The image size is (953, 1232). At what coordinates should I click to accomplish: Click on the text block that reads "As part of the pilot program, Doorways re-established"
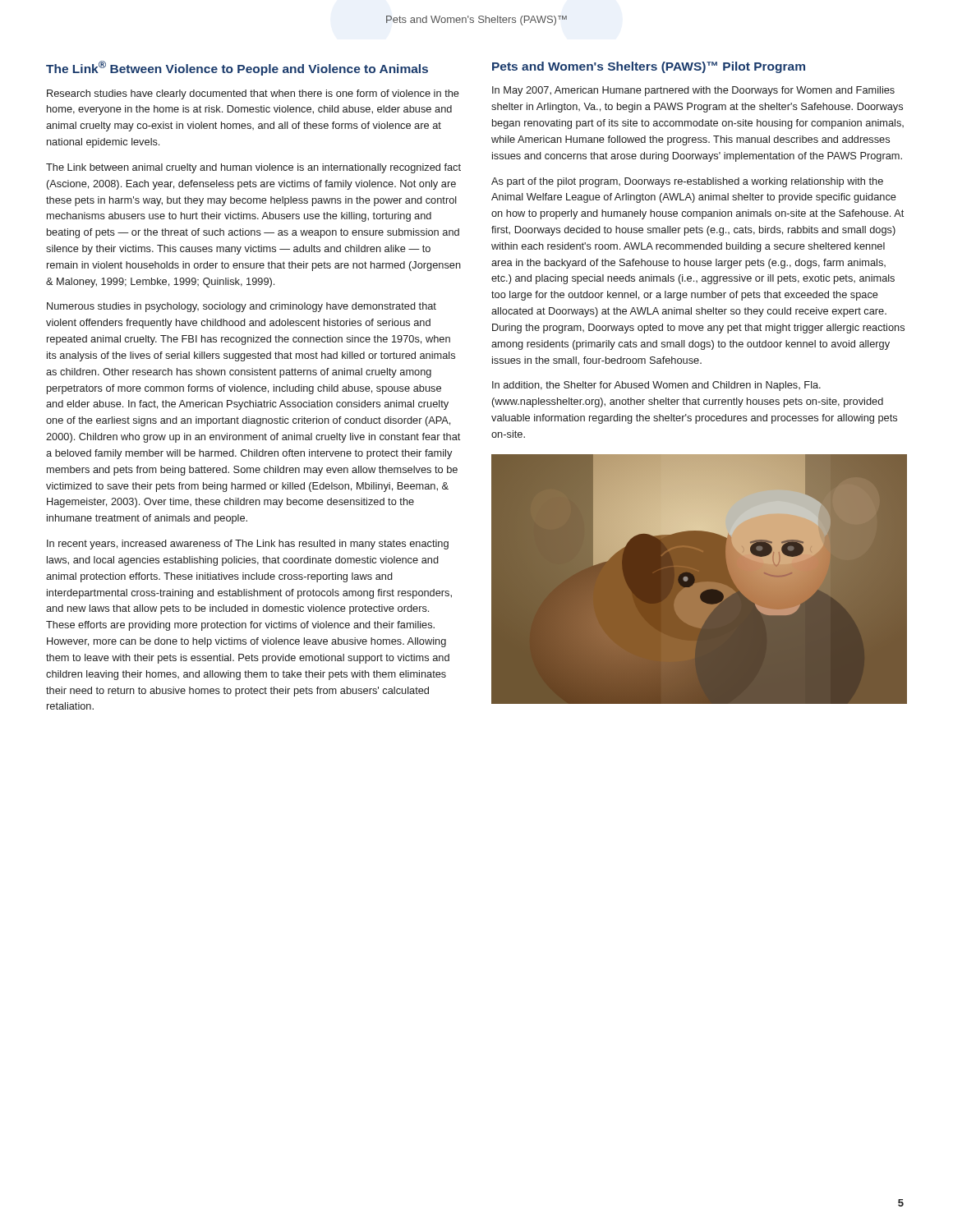pyautogui.click(x=698, y=270)
